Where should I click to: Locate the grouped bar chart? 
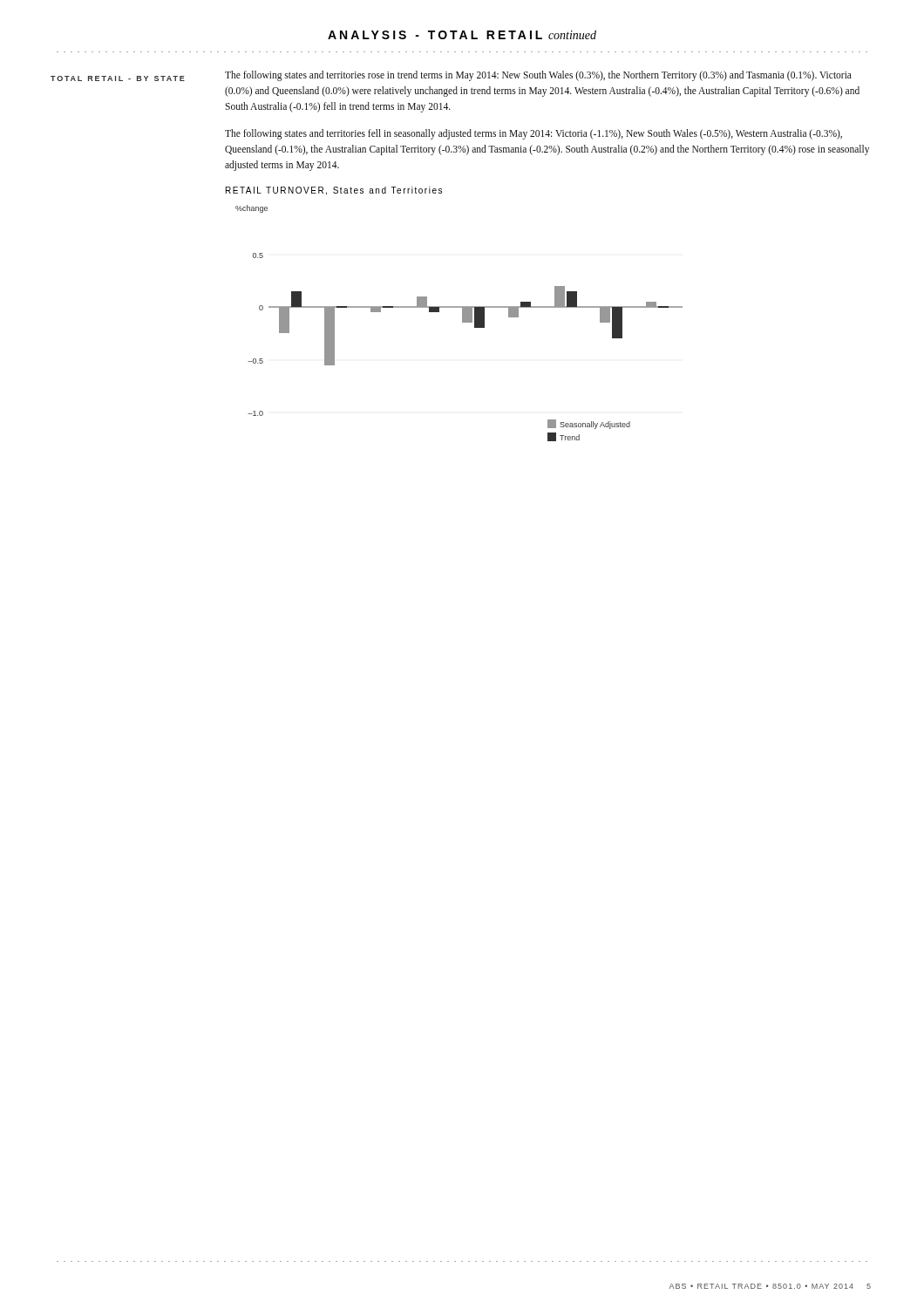pyautogui.click(x=460, y=328)
